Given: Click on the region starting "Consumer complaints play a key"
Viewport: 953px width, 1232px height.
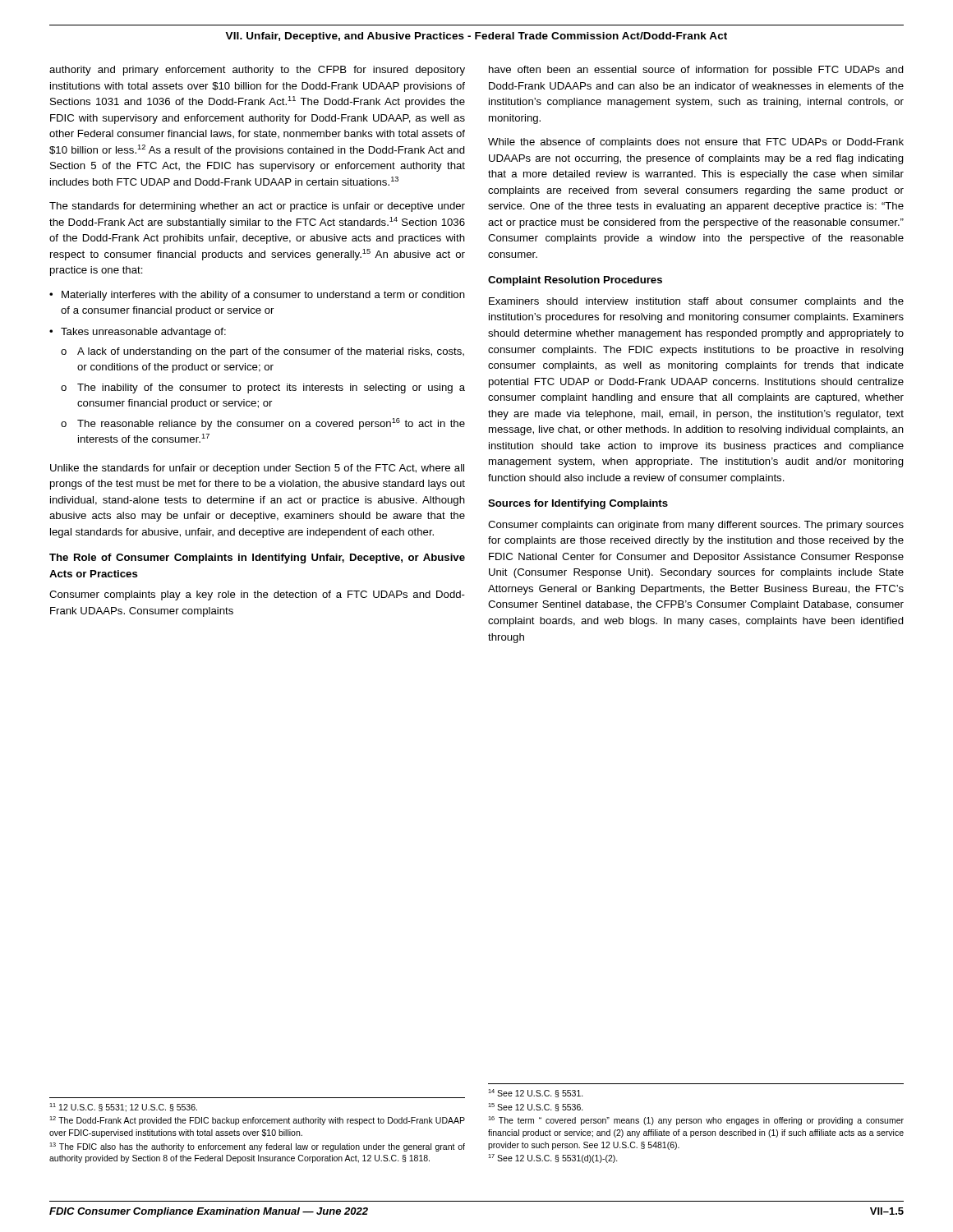Looking at the screenshot, I should [x=257, y=603].
